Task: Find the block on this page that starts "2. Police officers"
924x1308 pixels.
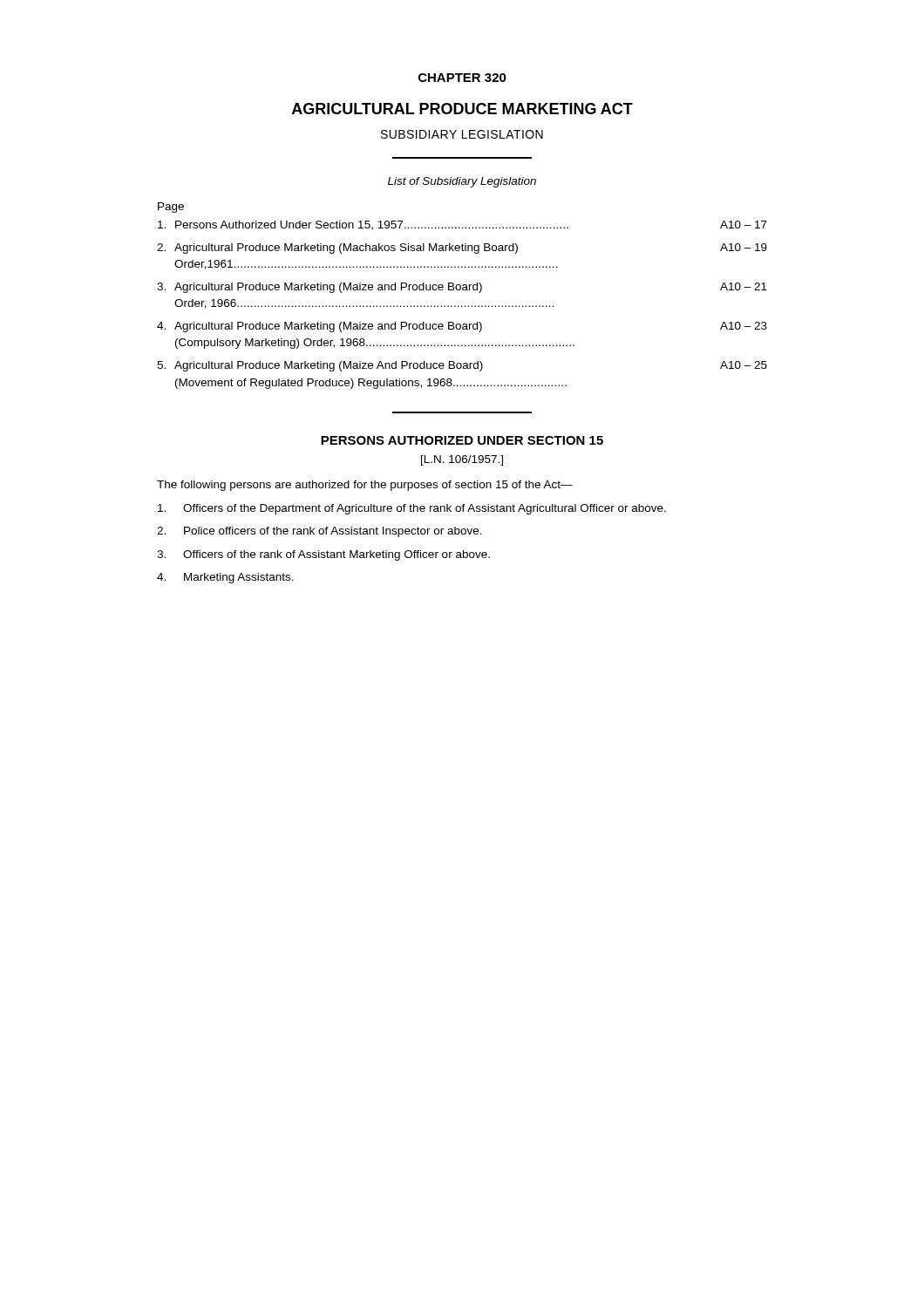Action: point(462,531)
